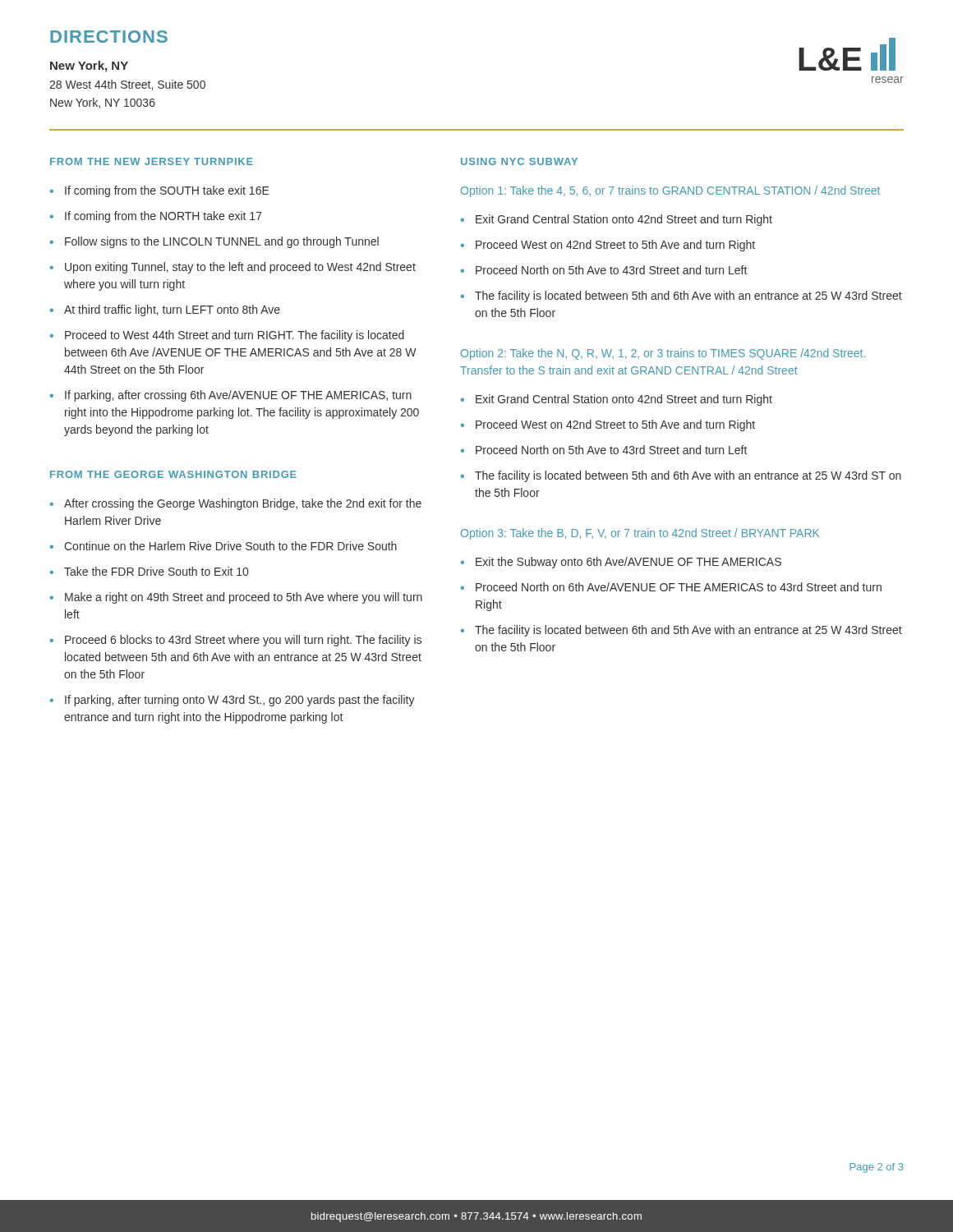
Task: Select the list item that says "Make a right on 49th Street and"
Action: click(x=243, y=606)
